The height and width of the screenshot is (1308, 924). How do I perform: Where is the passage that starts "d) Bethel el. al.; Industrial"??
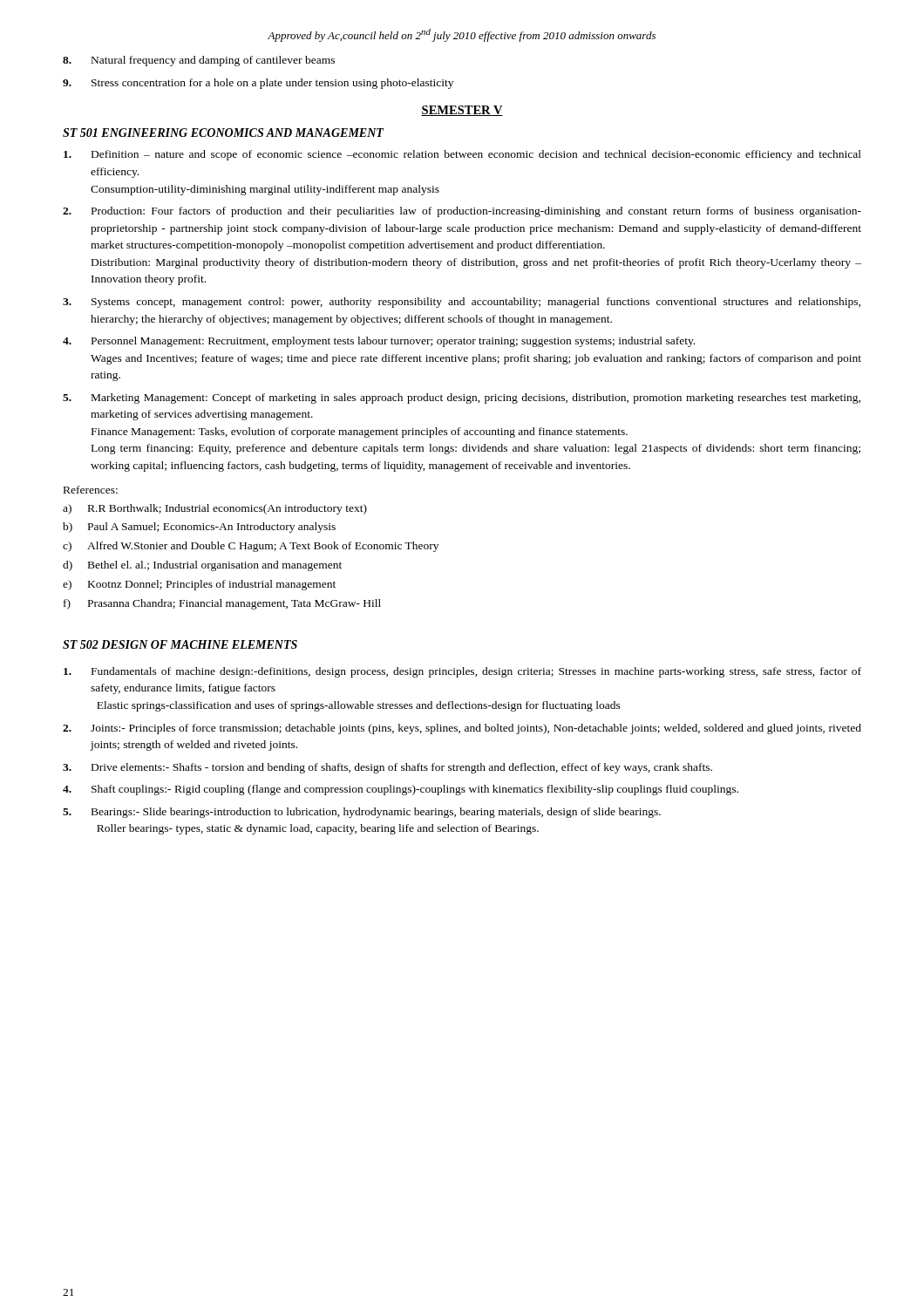[x=202, y=566]
